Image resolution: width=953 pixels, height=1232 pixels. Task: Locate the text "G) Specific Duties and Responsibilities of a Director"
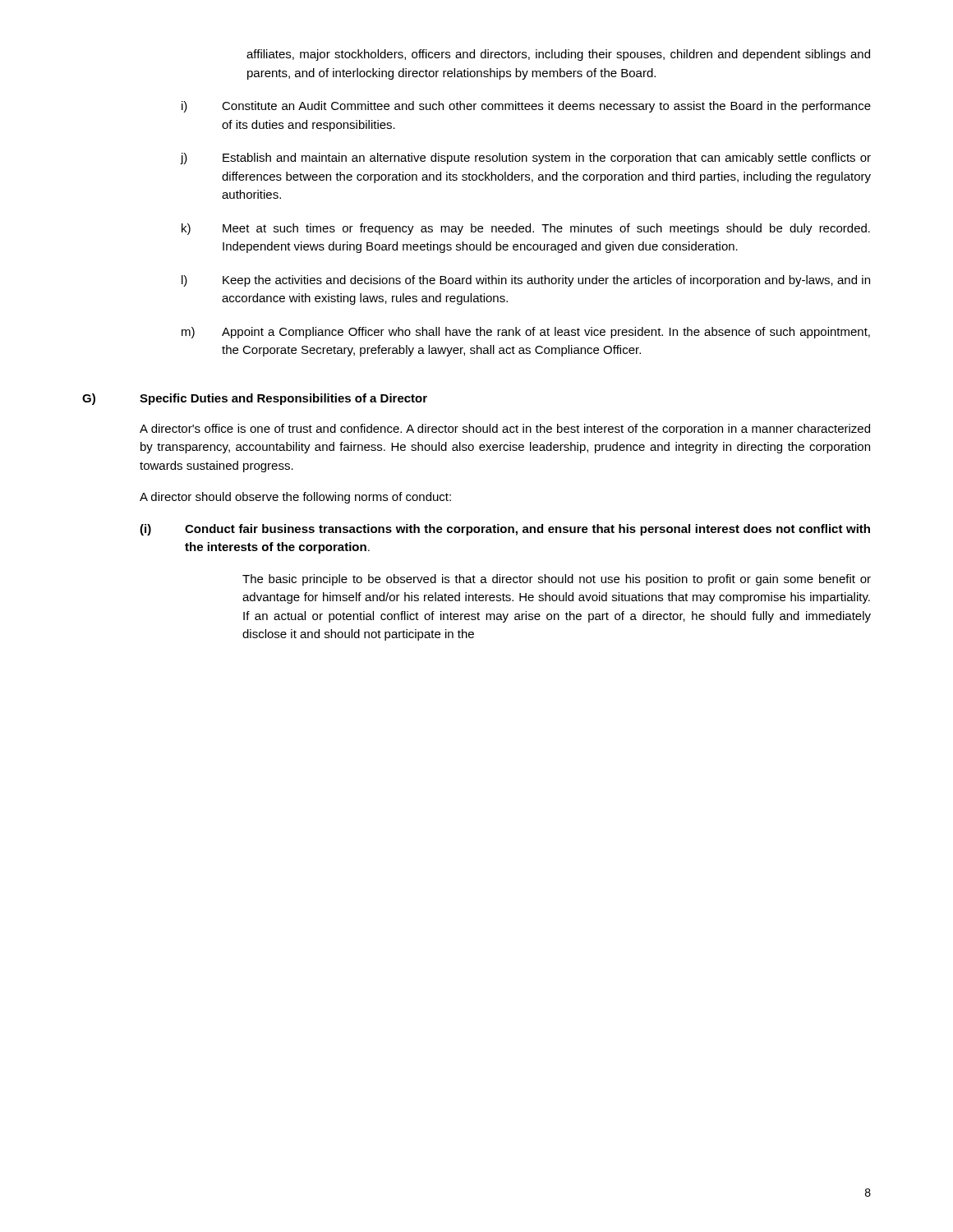(255, 398)
